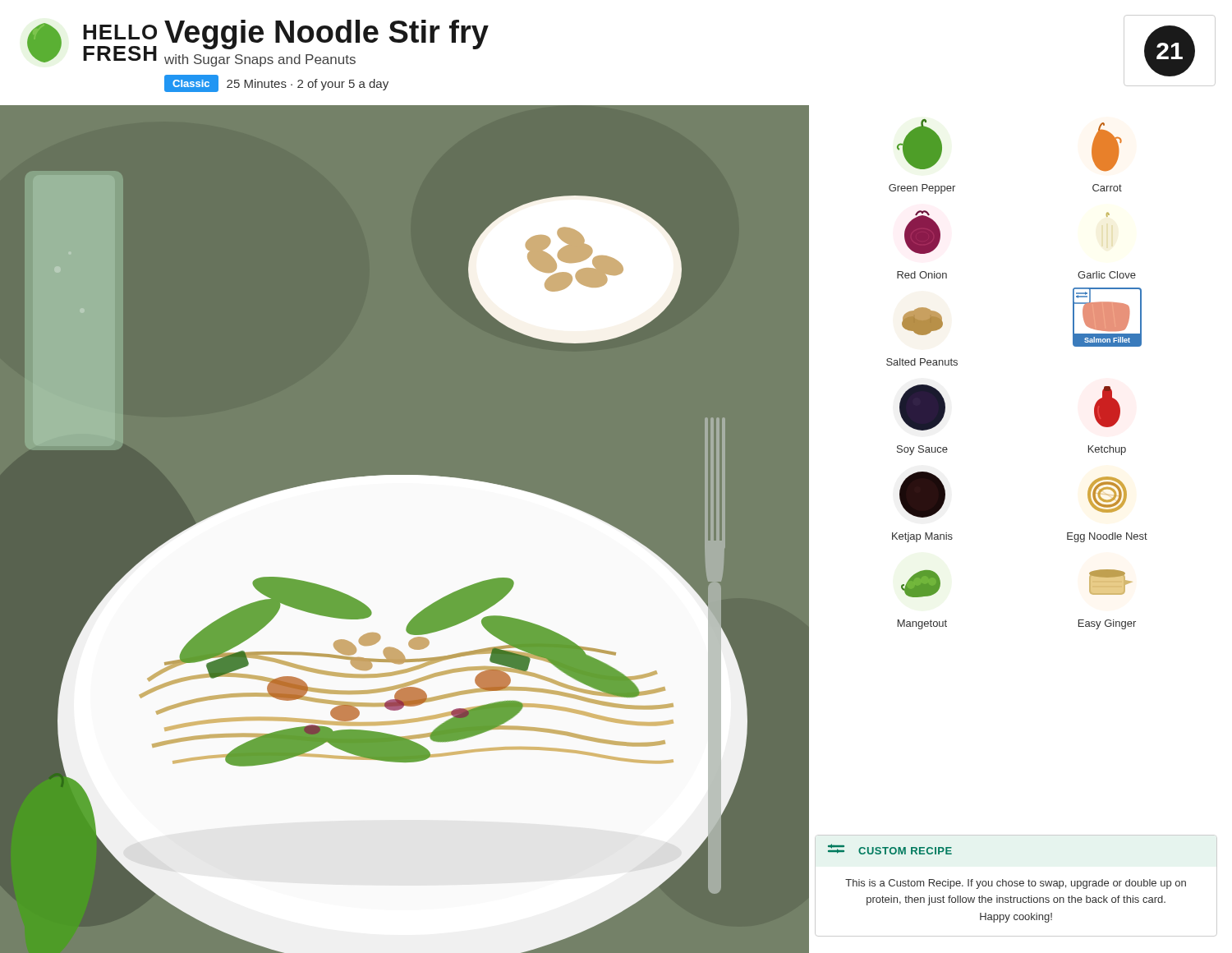Viewport: 1232px width, 953px height.
Task: Click on the caption with the text "Salted Peanuts"
Action: tap(922, 362)
